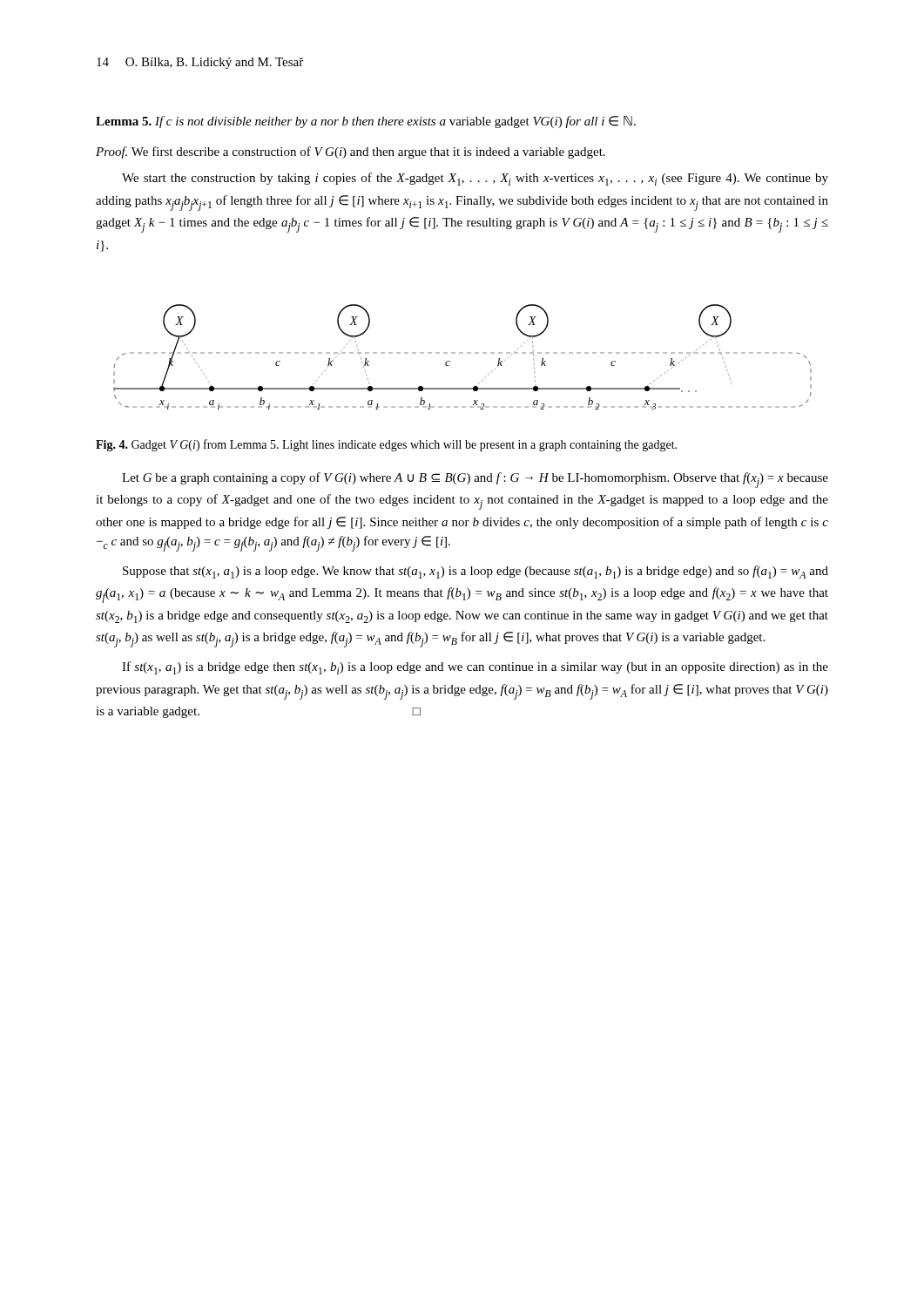Navigate to the text block starting "Fig. 4. Gadget"

tap(387, 445)
